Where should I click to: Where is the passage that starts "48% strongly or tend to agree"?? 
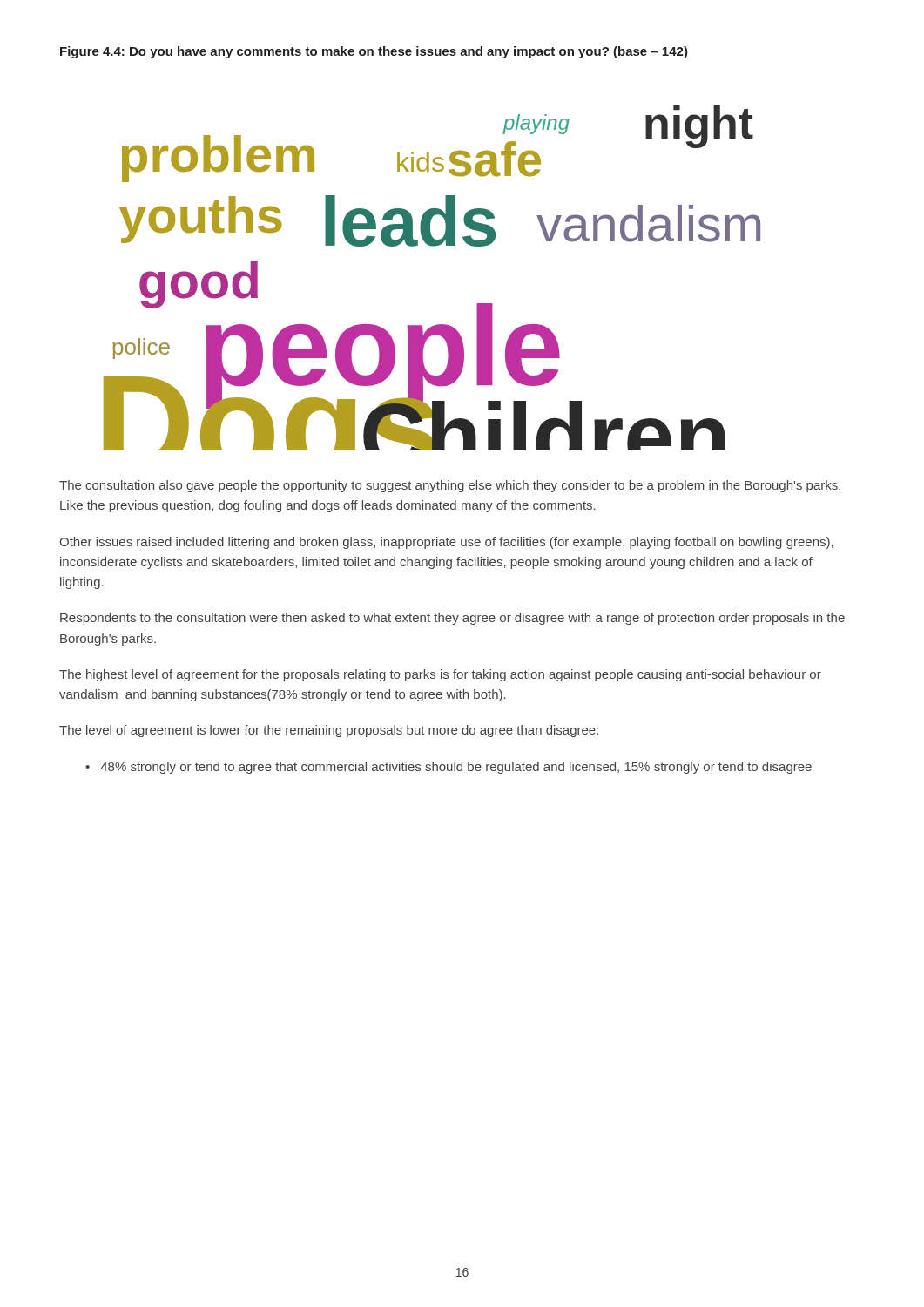(x=456, y=766)
